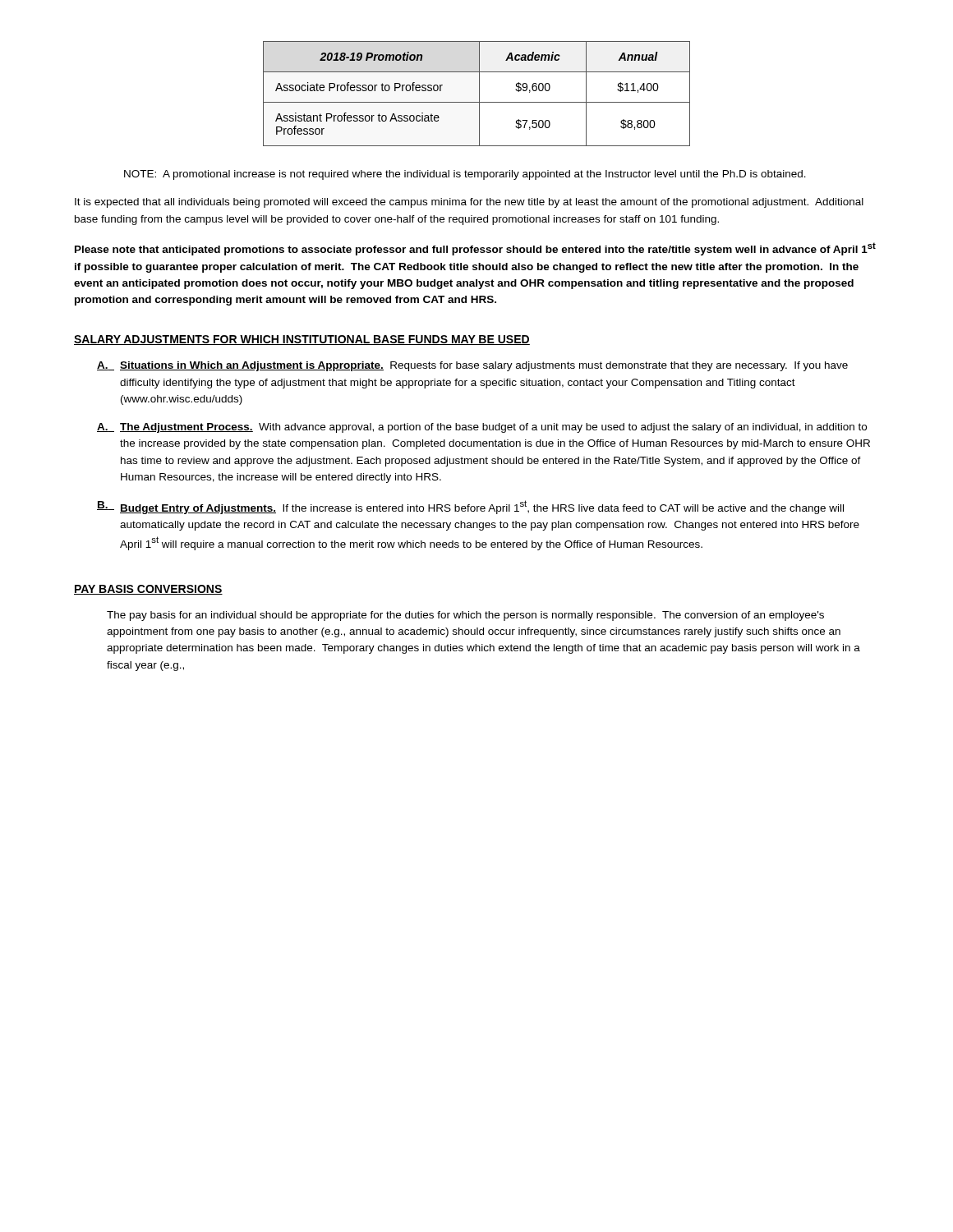The width and height of the screenshot is (953, 1232).
Task: Select the table that reads "2018-19 Promotion"
Action: pos(476,94)
